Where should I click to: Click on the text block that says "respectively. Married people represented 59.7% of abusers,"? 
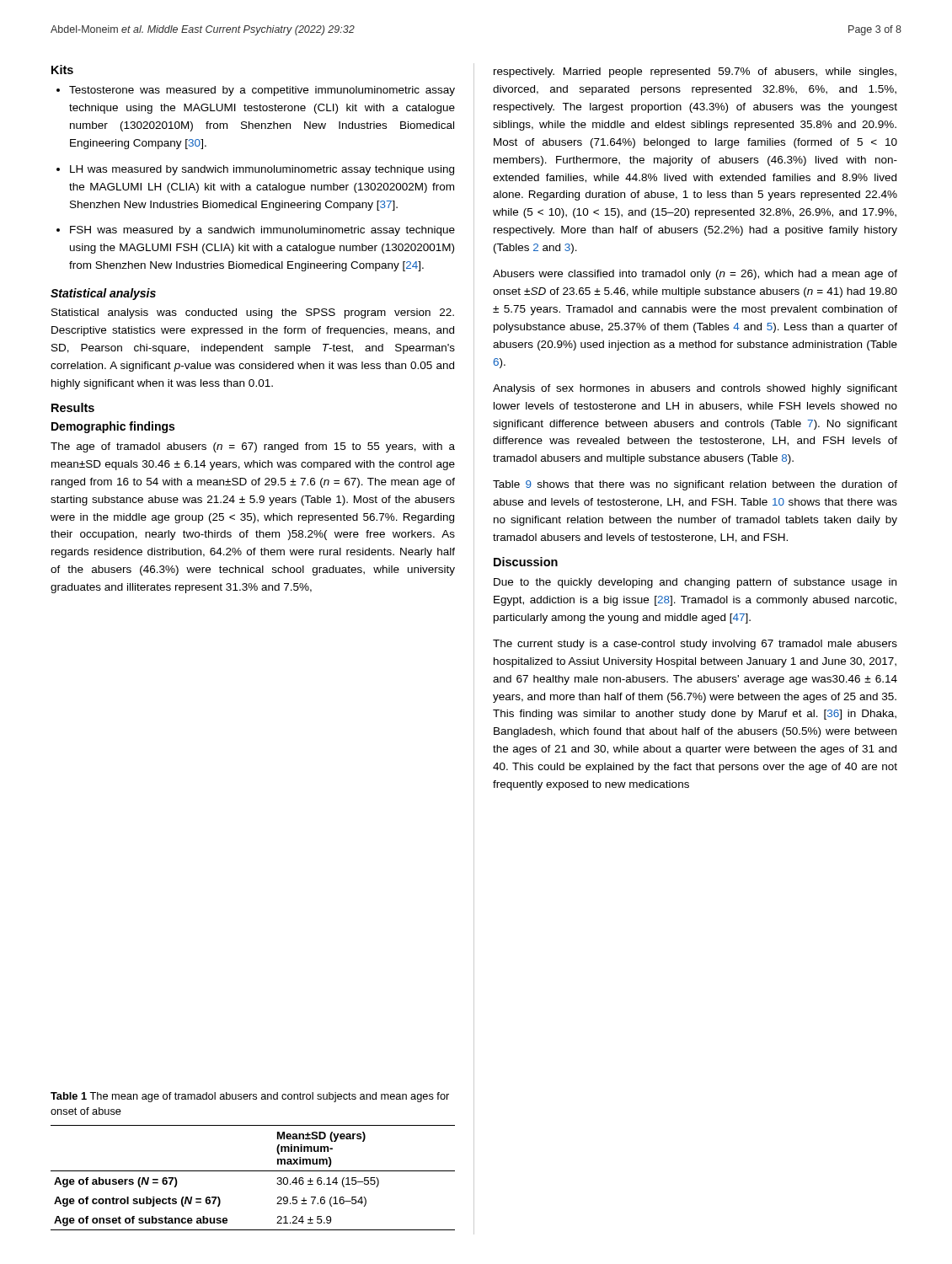pyautogui.click(x=695, y=159)
